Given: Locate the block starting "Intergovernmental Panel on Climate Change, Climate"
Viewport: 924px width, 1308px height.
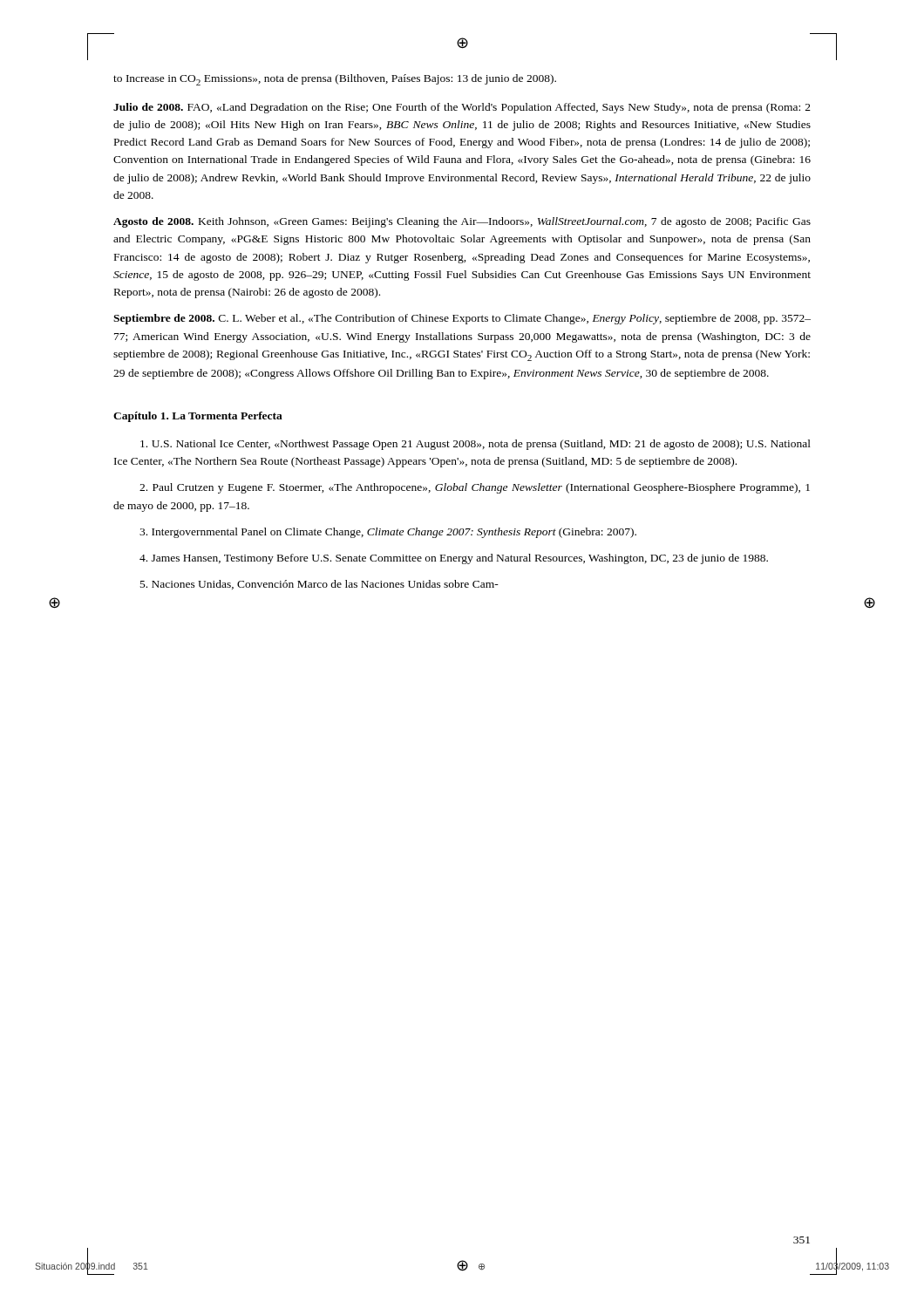Looking at the screenshot, I should [462, 532].
